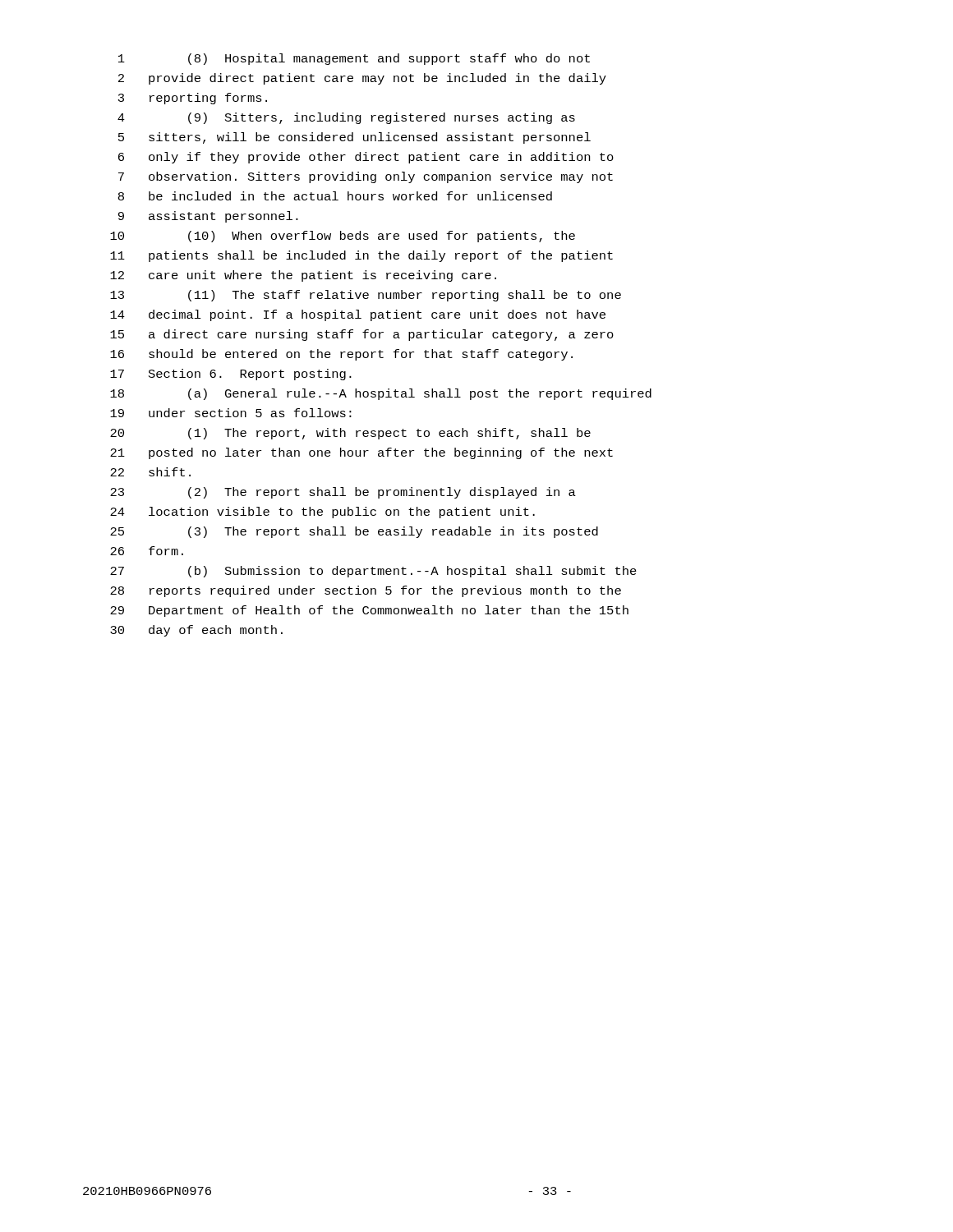Screen dimensions: 1232x953
Task: Click on the text block starting "3 reporting forms."
Action: pos(193,99)
